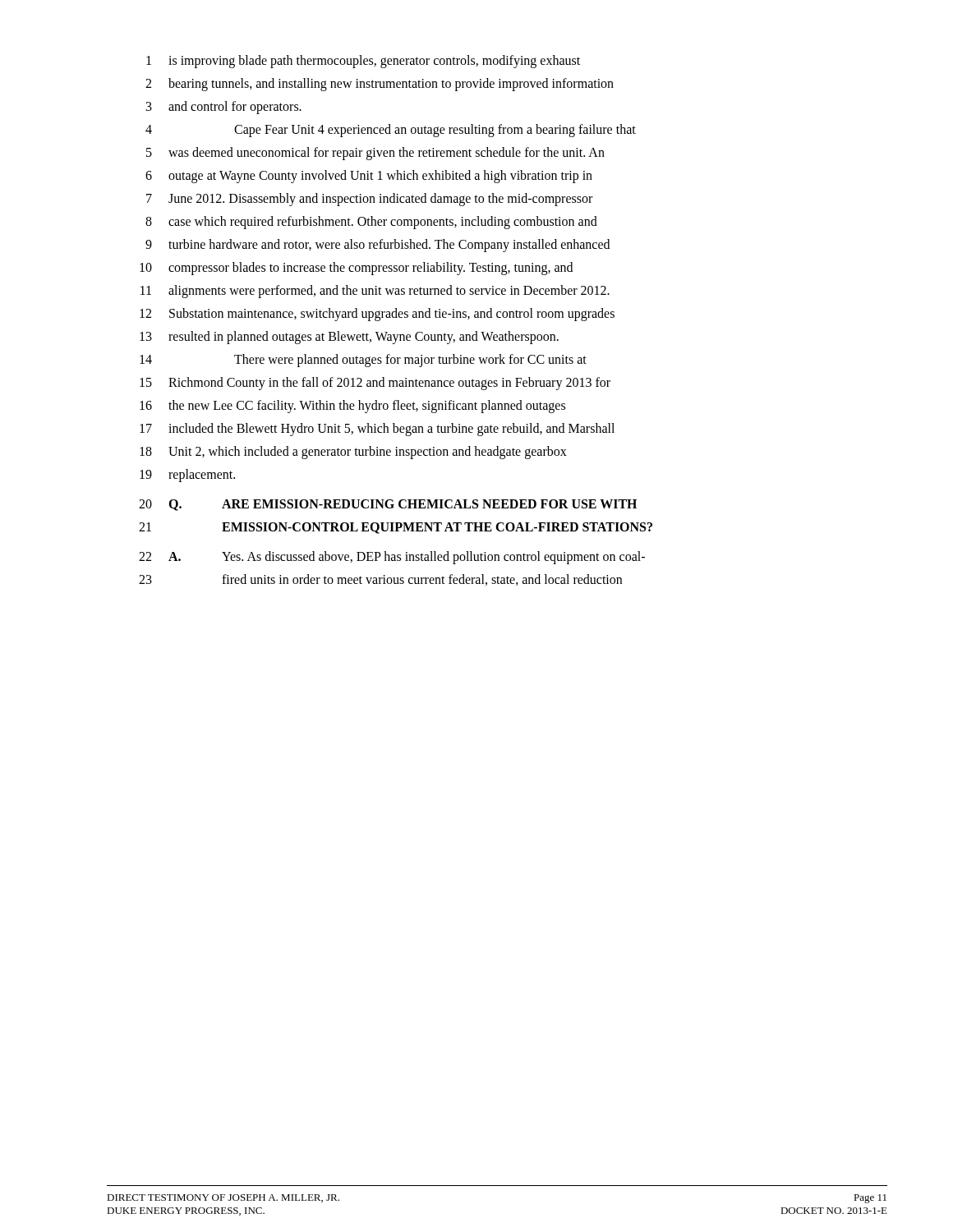Find the region starting "10 compressor blades to increase the compressor reliability."

497,268
